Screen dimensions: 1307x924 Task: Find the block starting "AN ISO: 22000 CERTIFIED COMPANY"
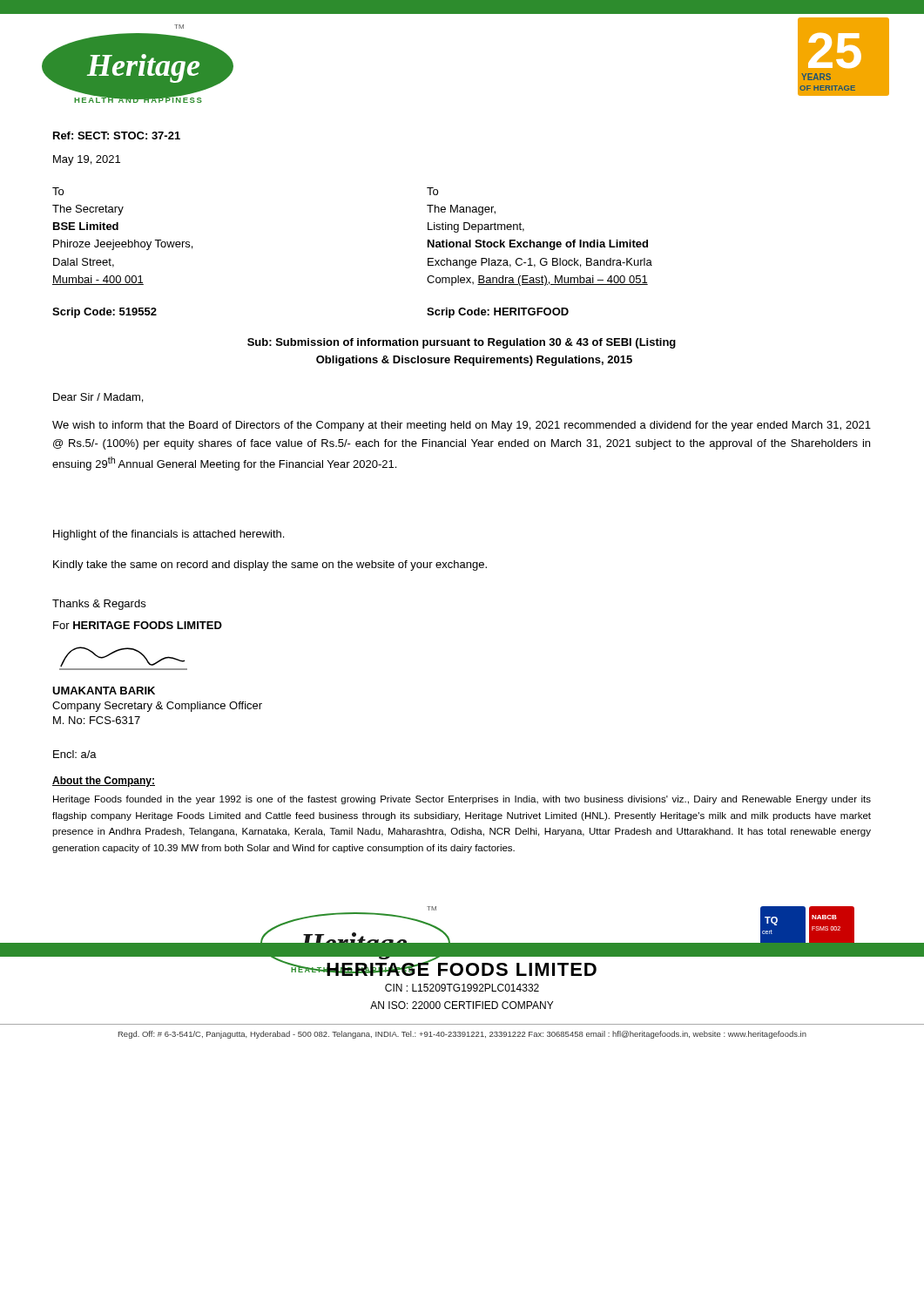(x=462, y=1006)
